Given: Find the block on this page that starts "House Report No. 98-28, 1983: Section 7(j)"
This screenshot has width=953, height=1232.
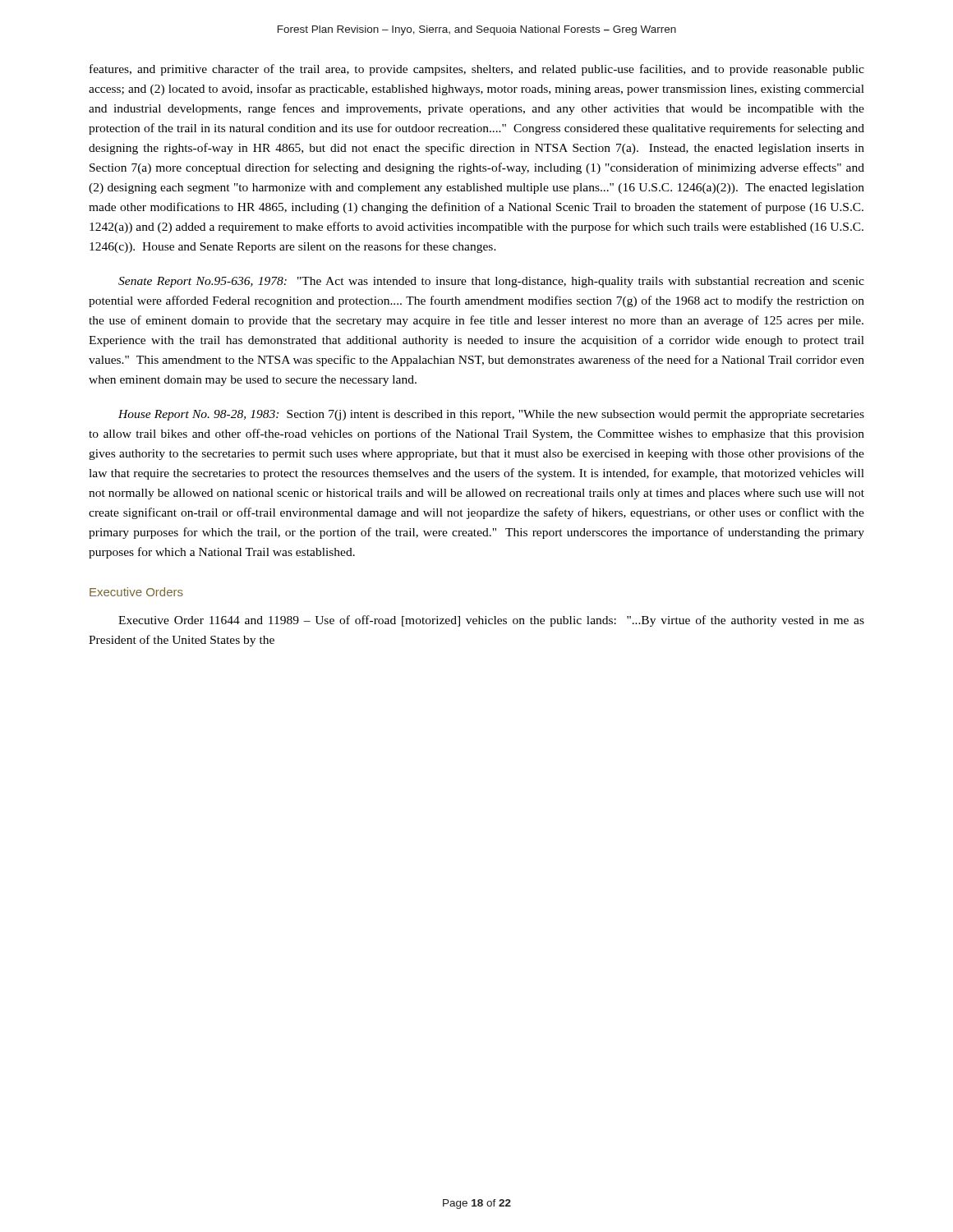Looking at the screenshot, I should [476, 483].
